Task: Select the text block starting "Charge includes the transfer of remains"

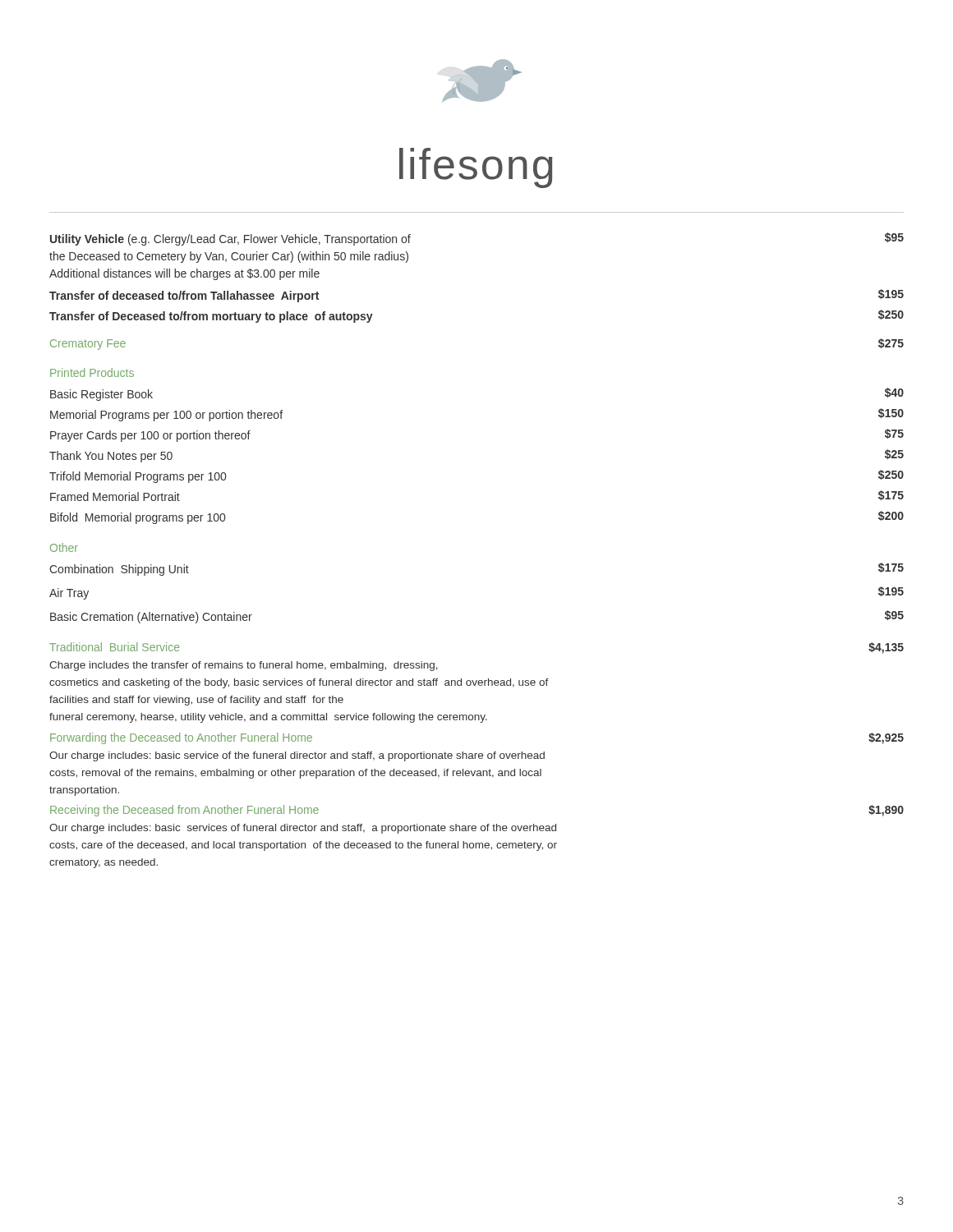Action: tap(299, 691)
